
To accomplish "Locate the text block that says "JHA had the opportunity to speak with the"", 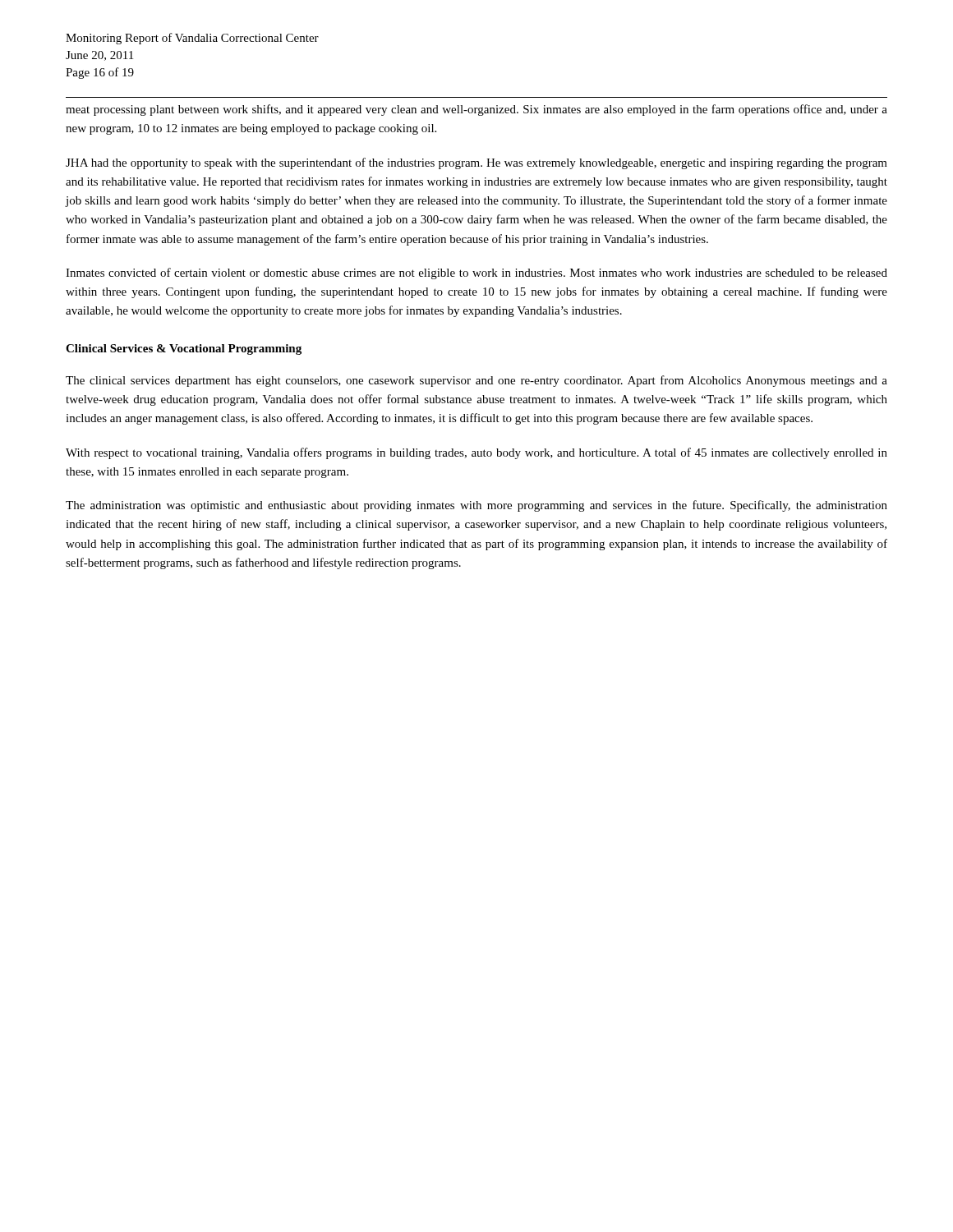I will coord(476,200).
